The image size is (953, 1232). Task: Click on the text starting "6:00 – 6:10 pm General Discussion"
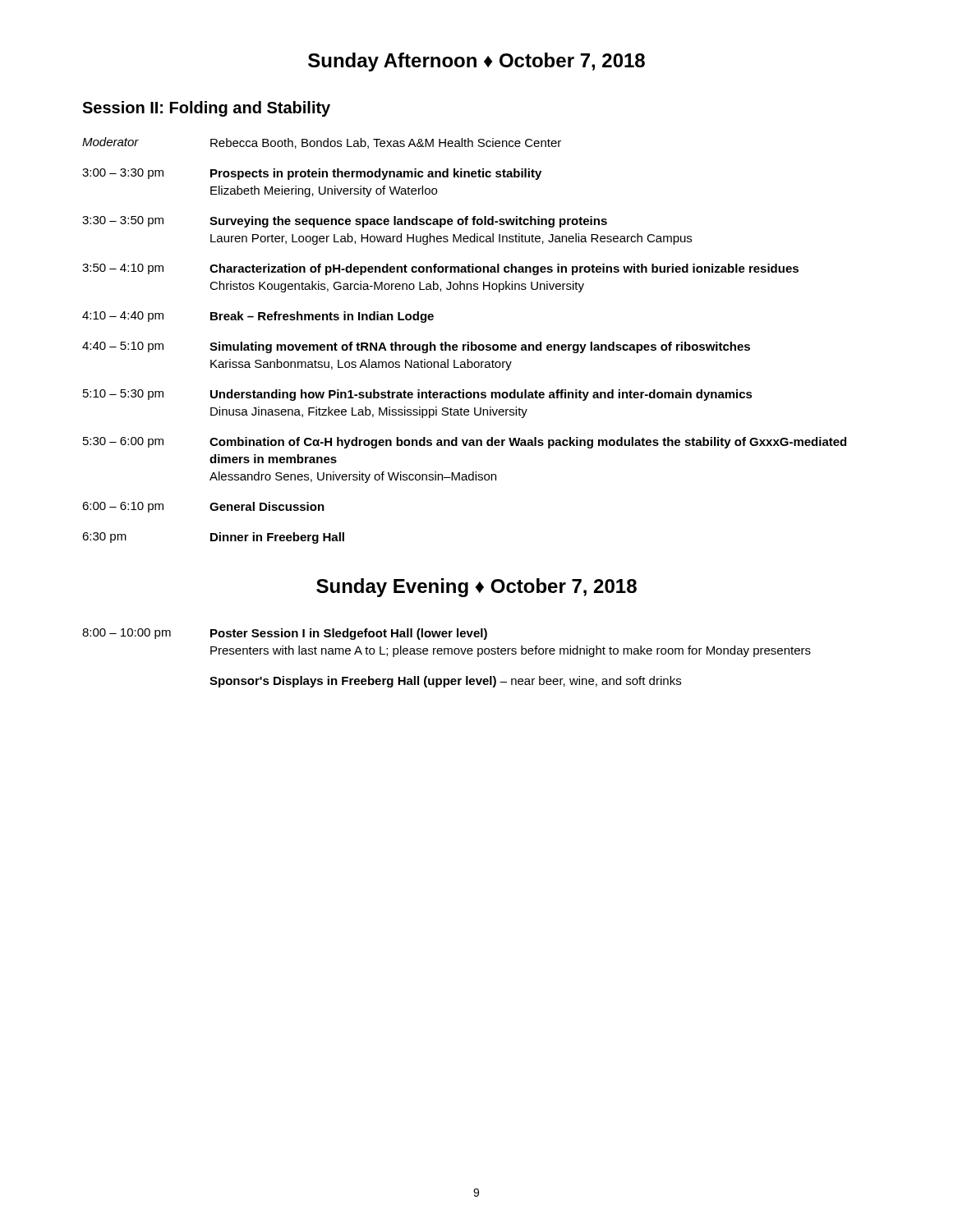tap(123, 506)
